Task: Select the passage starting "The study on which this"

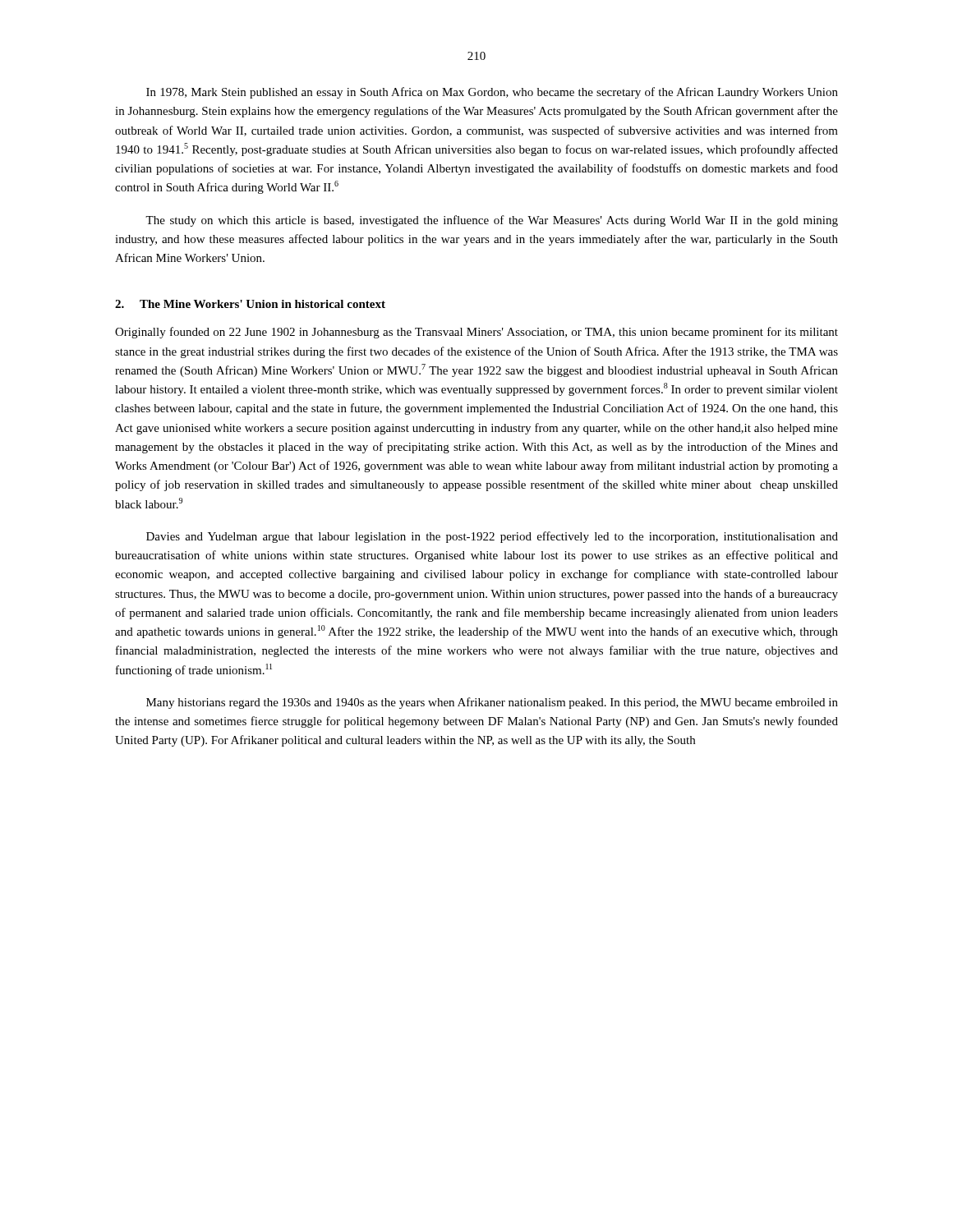Action: coord(476,239)
